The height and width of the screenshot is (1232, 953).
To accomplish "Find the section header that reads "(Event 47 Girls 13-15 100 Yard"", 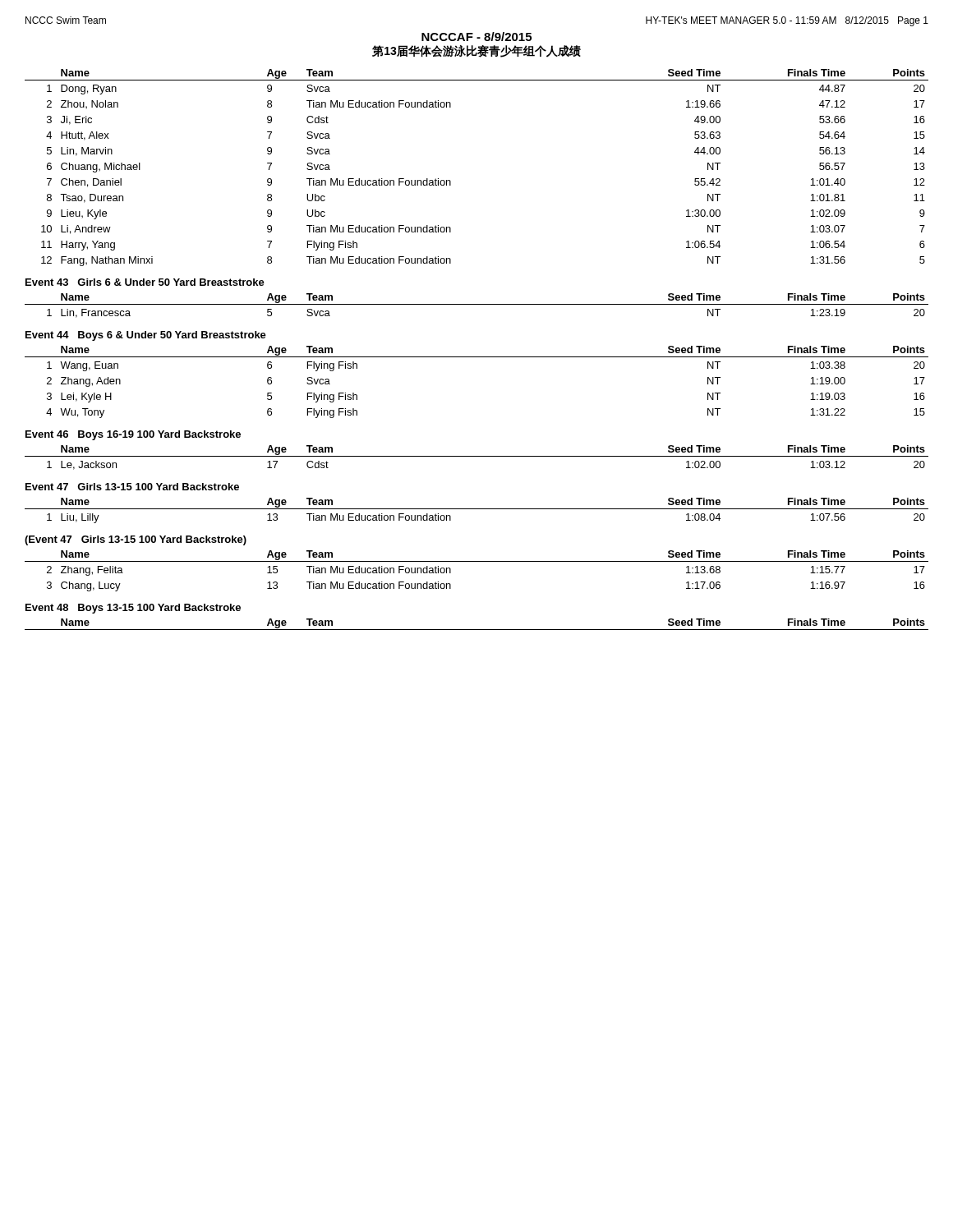I will [136, 539].
